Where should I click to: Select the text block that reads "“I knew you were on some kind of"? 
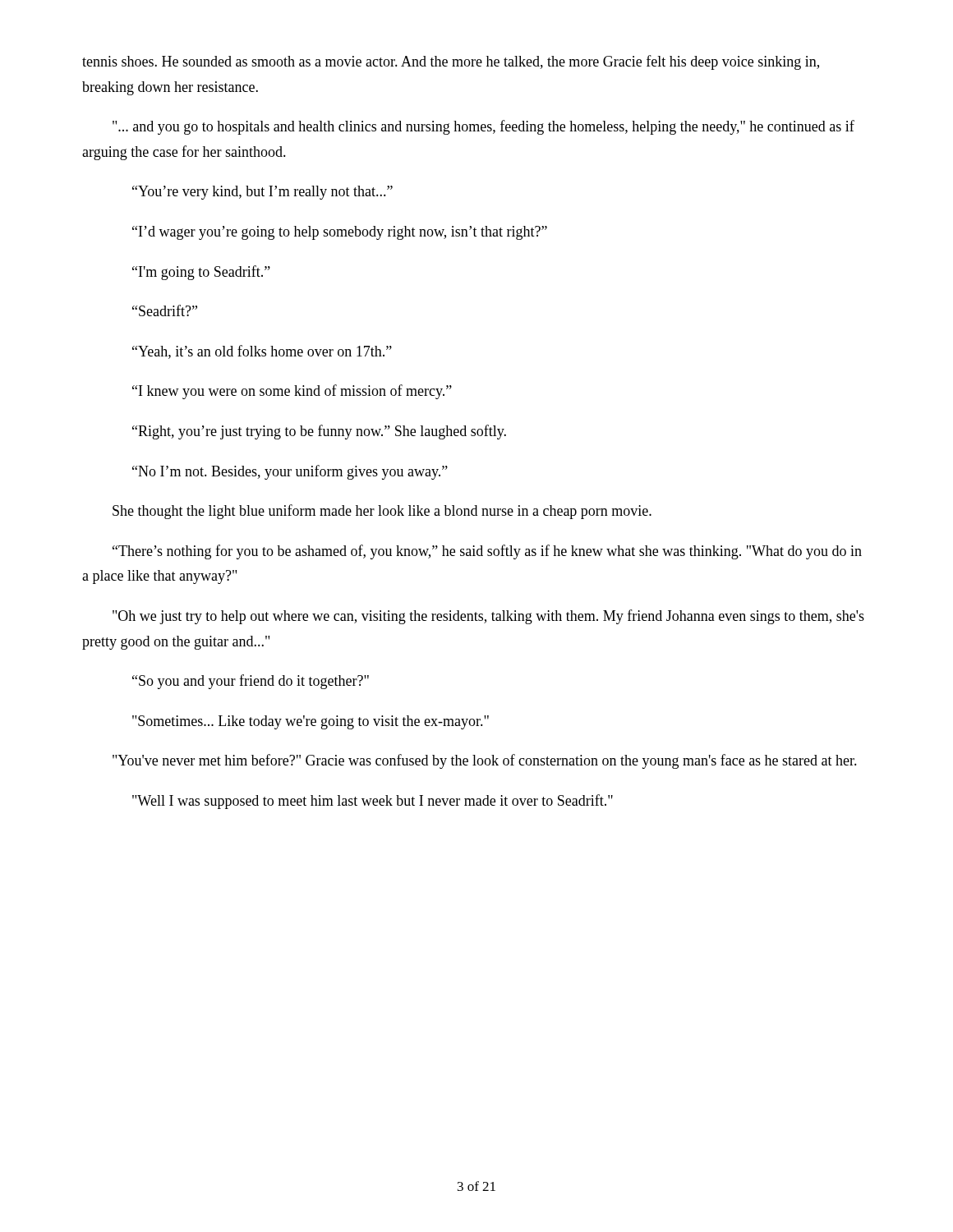(292, 391)
